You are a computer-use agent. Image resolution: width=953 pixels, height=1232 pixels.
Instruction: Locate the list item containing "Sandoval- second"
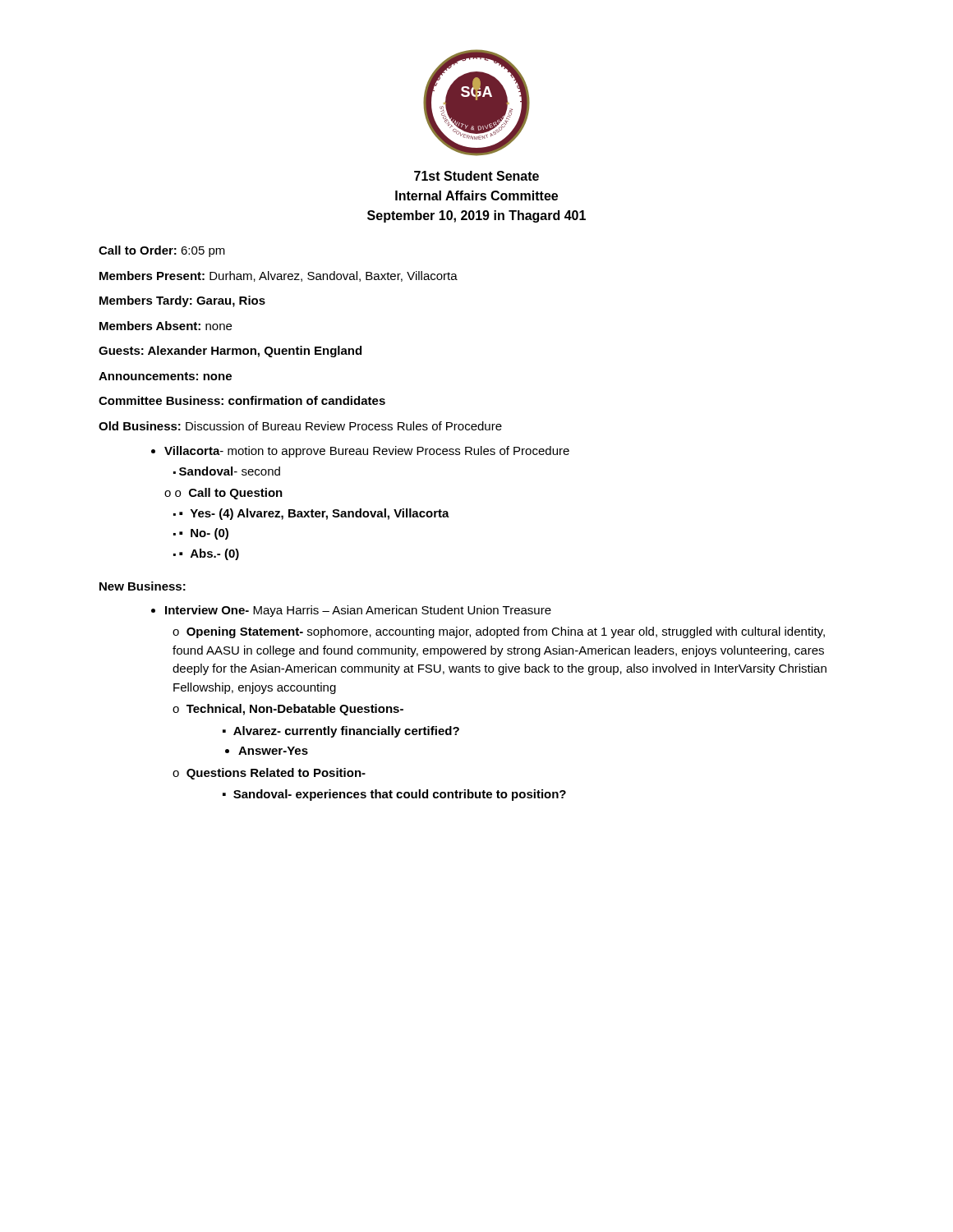point(230,471)
